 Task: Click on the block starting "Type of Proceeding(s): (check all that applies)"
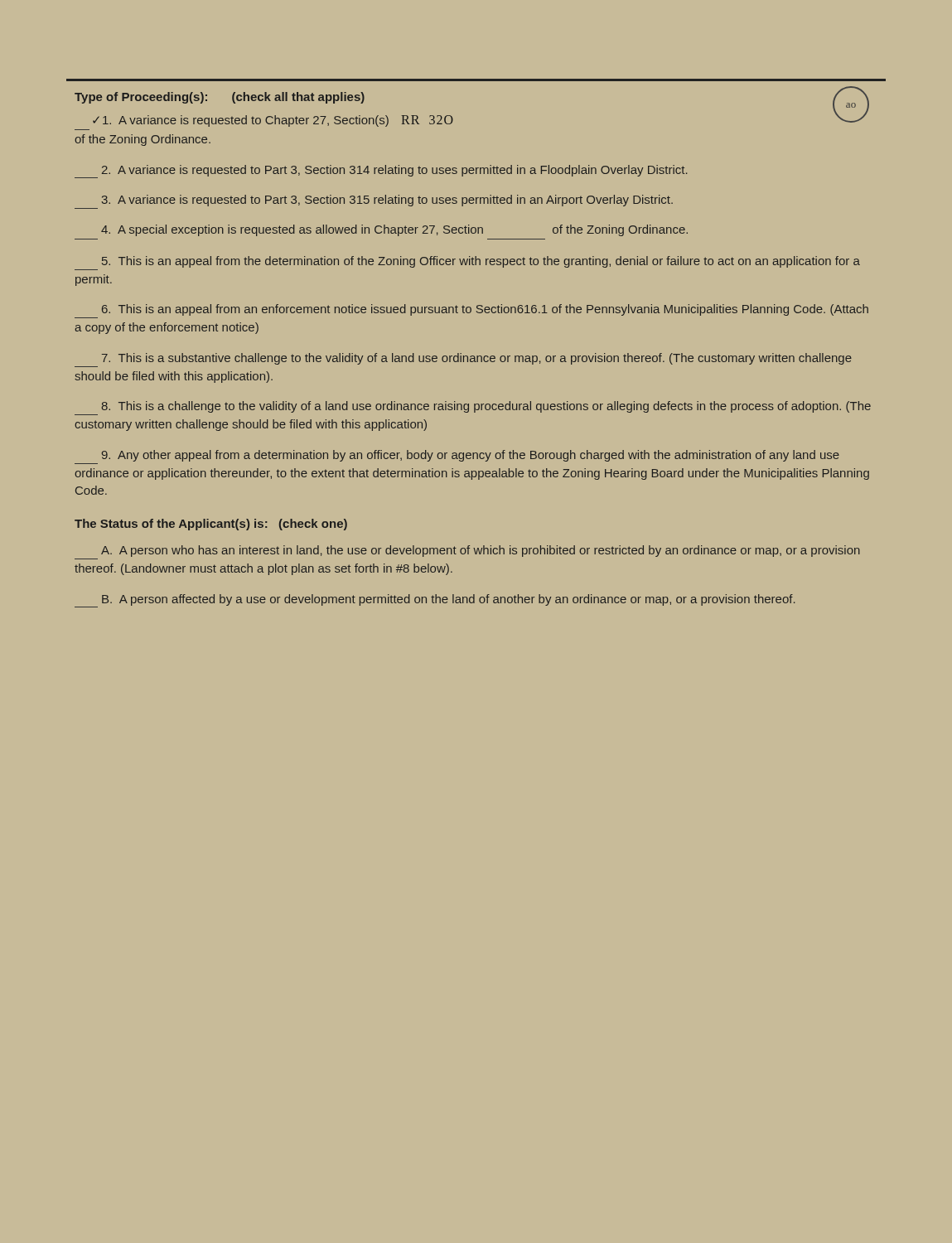138,96
